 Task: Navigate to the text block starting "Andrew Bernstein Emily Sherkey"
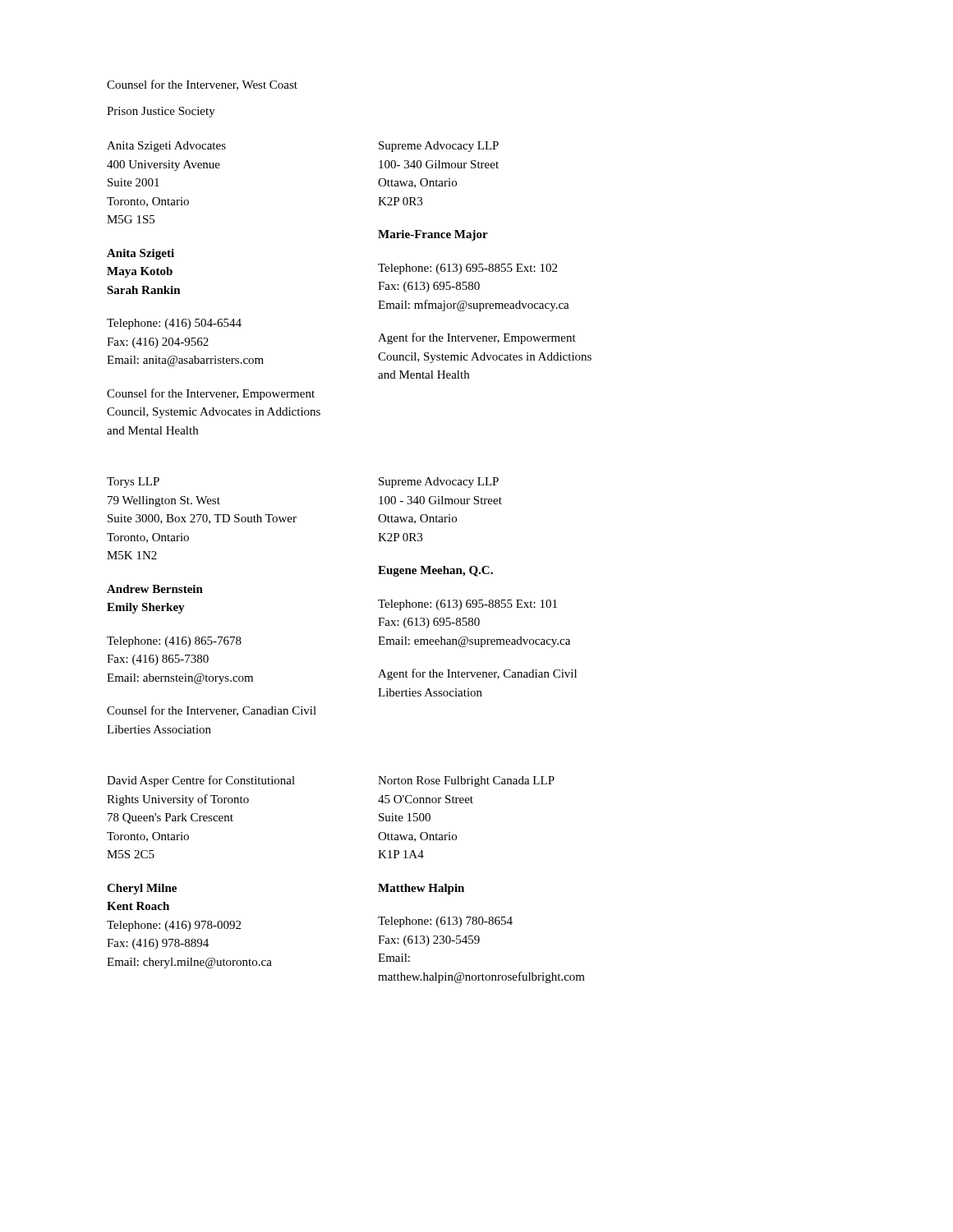(x=155, y=589)
